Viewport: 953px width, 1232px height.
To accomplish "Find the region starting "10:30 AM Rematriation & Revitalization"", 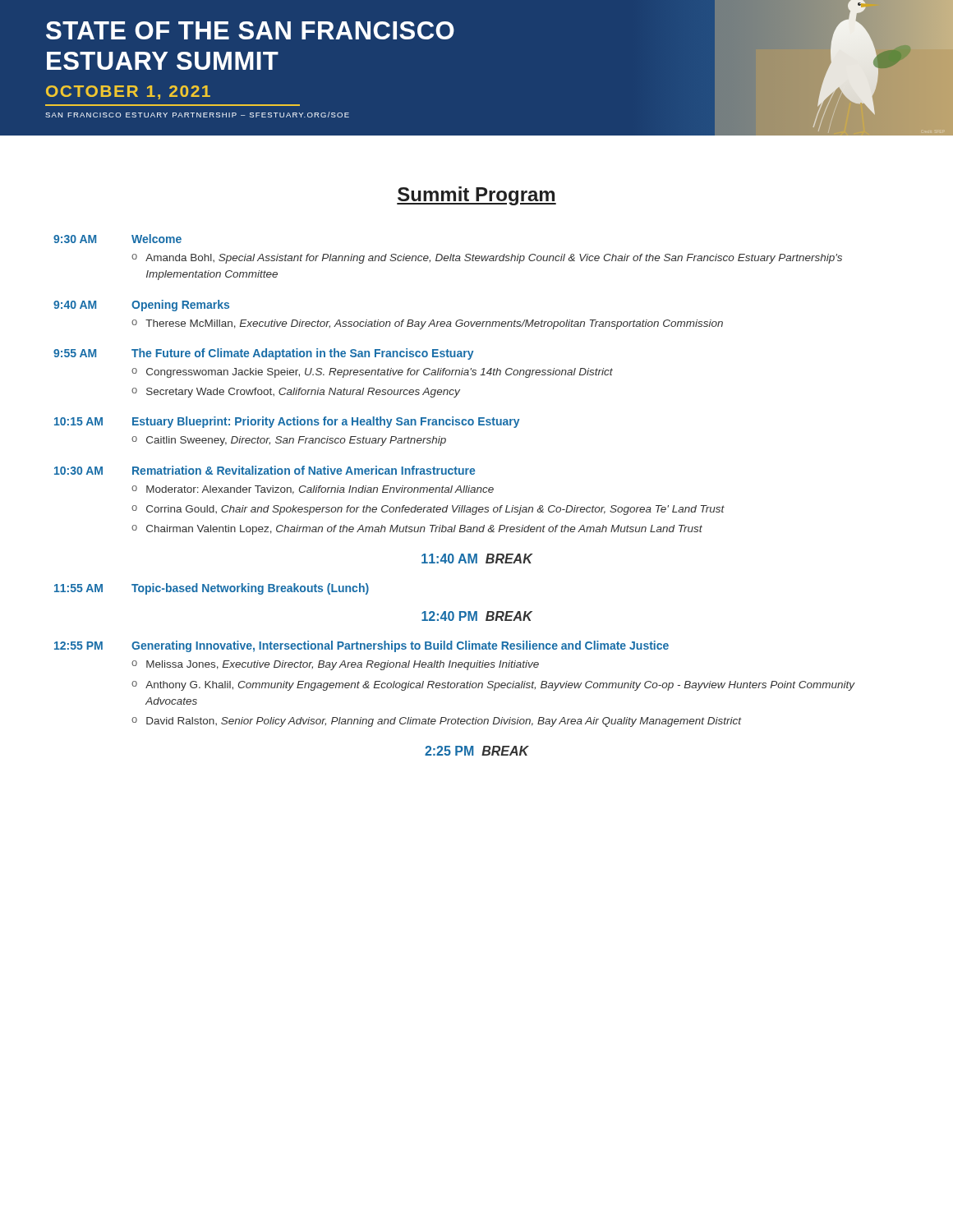I will point(264,470).
